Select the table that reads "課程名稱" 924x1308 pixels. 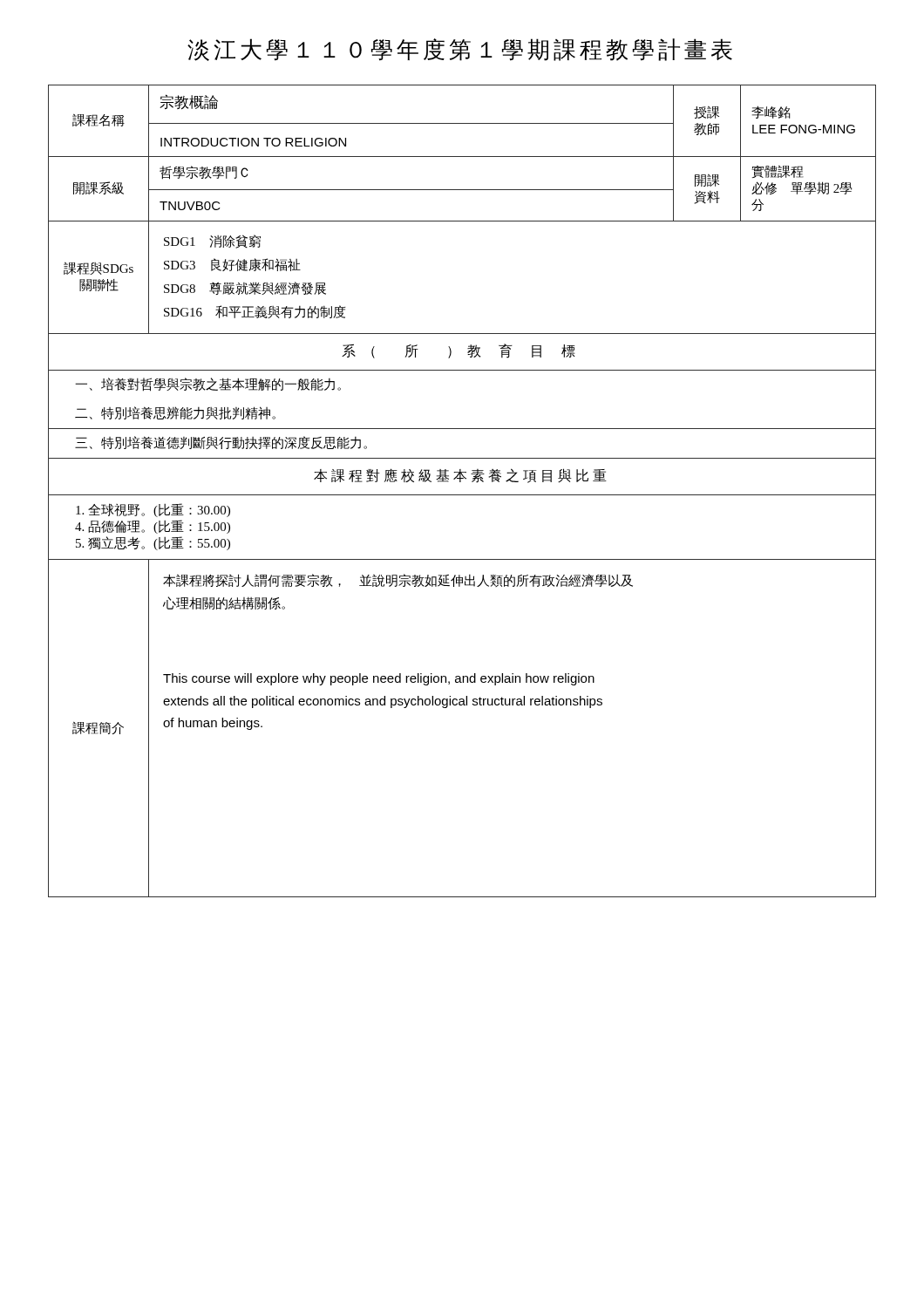(x=462, y=491)
